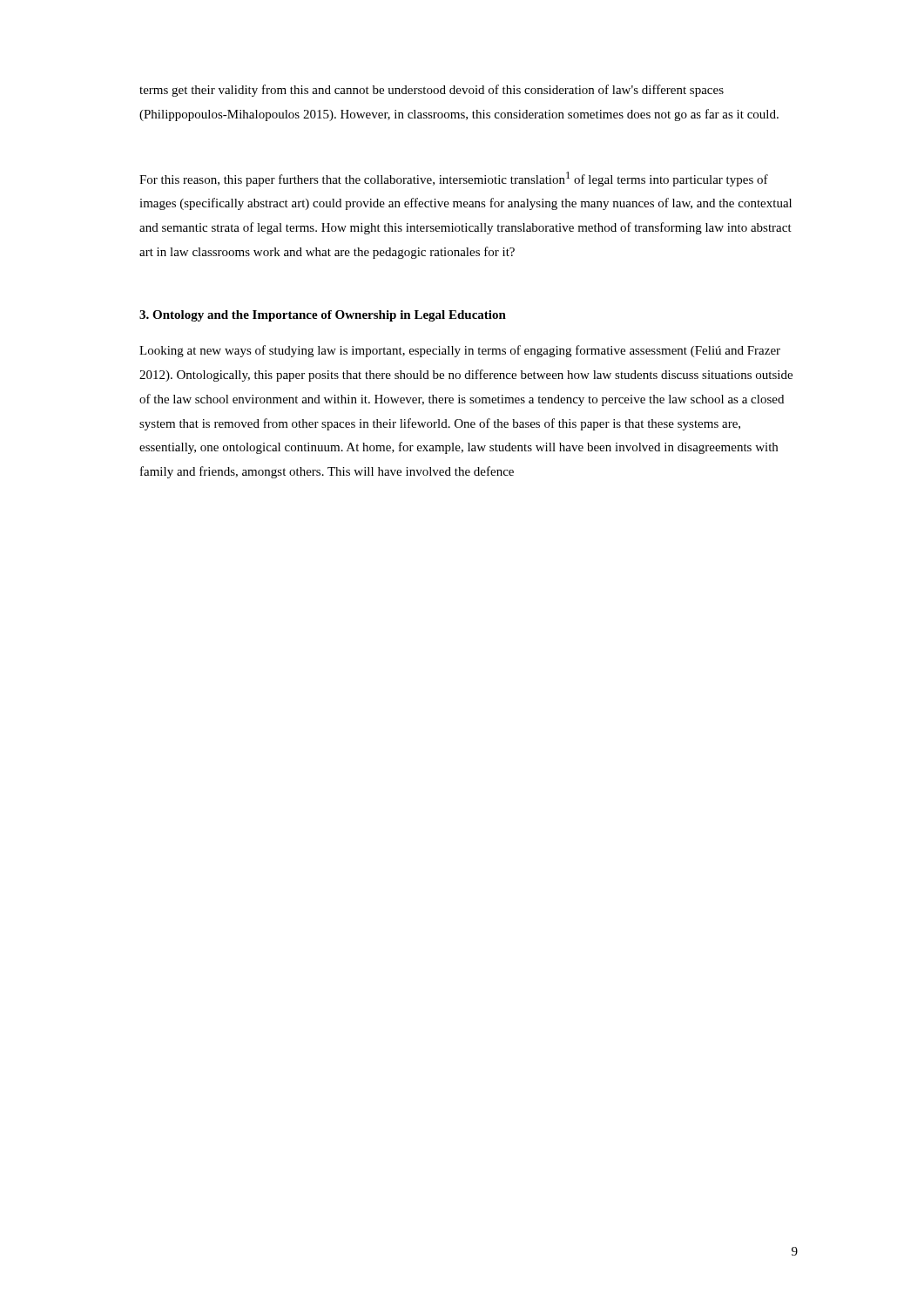
Task: Find the text block with the text "For this reason, this paper"
Action: 466,214
